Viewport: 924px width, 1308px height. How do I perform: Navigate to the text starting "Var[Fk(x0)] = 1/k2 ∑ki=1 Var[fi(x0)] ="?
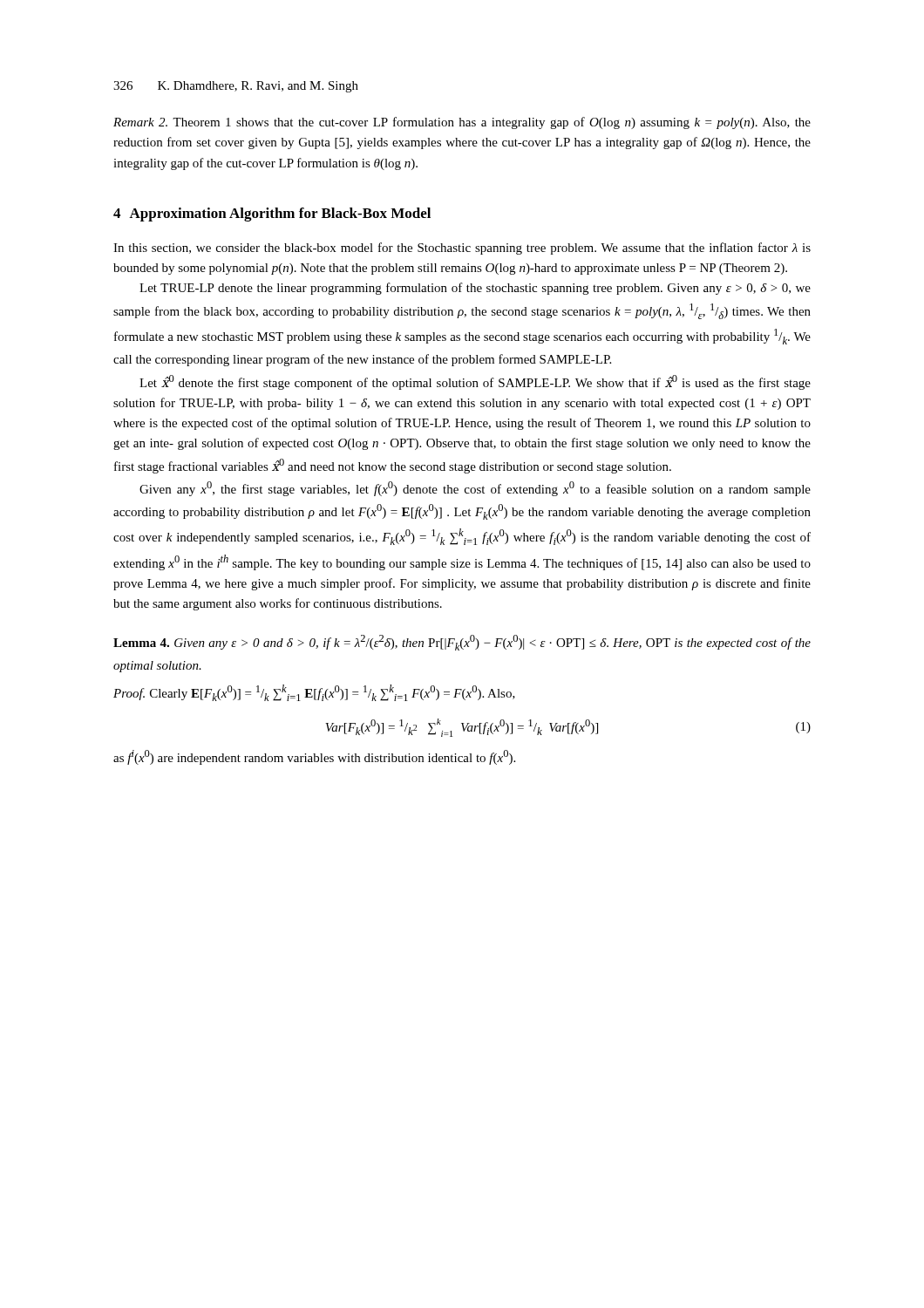568,727
